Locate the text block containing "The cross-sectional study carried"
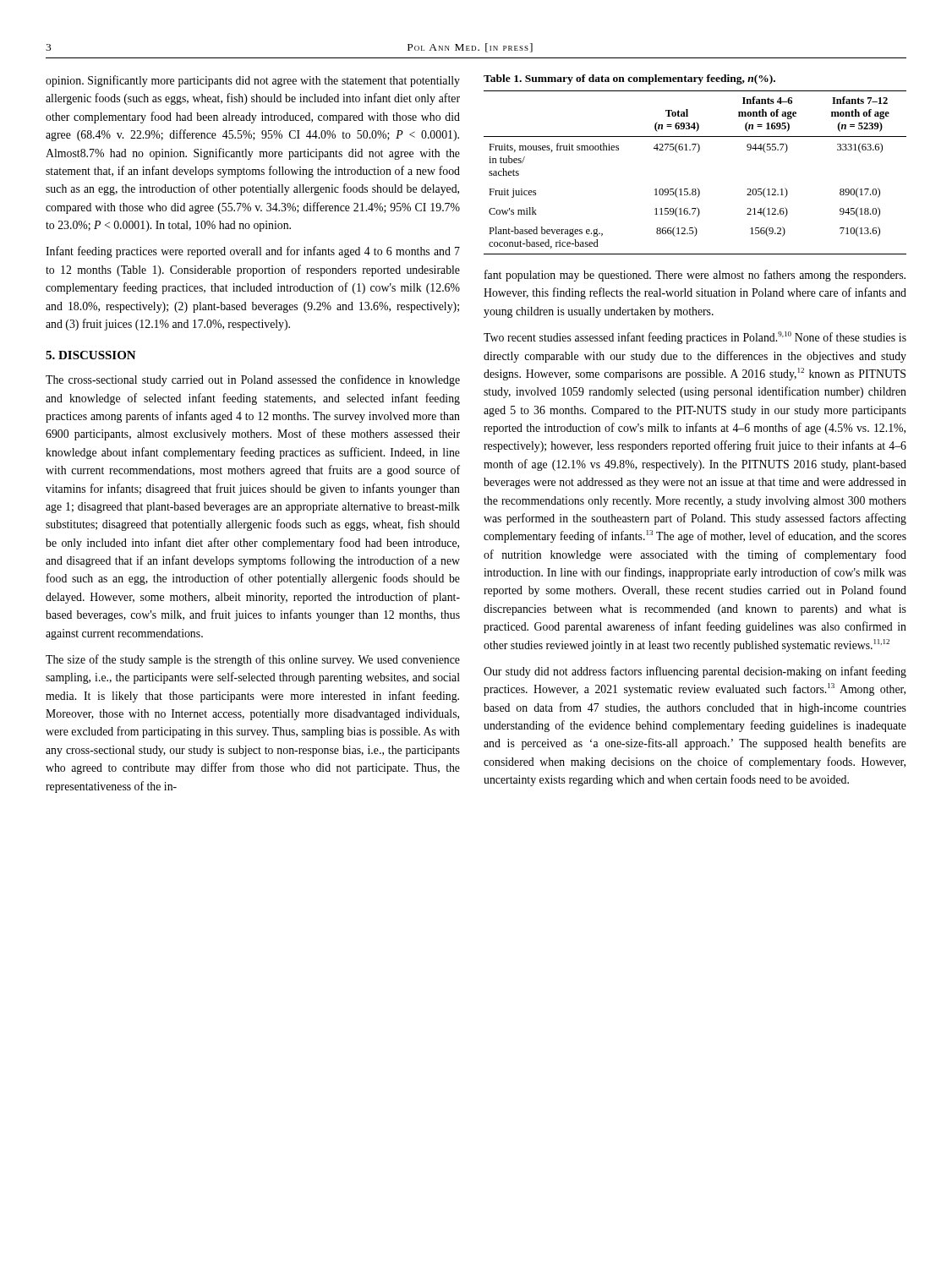The image size is (952, 1268). click(253, 507)
